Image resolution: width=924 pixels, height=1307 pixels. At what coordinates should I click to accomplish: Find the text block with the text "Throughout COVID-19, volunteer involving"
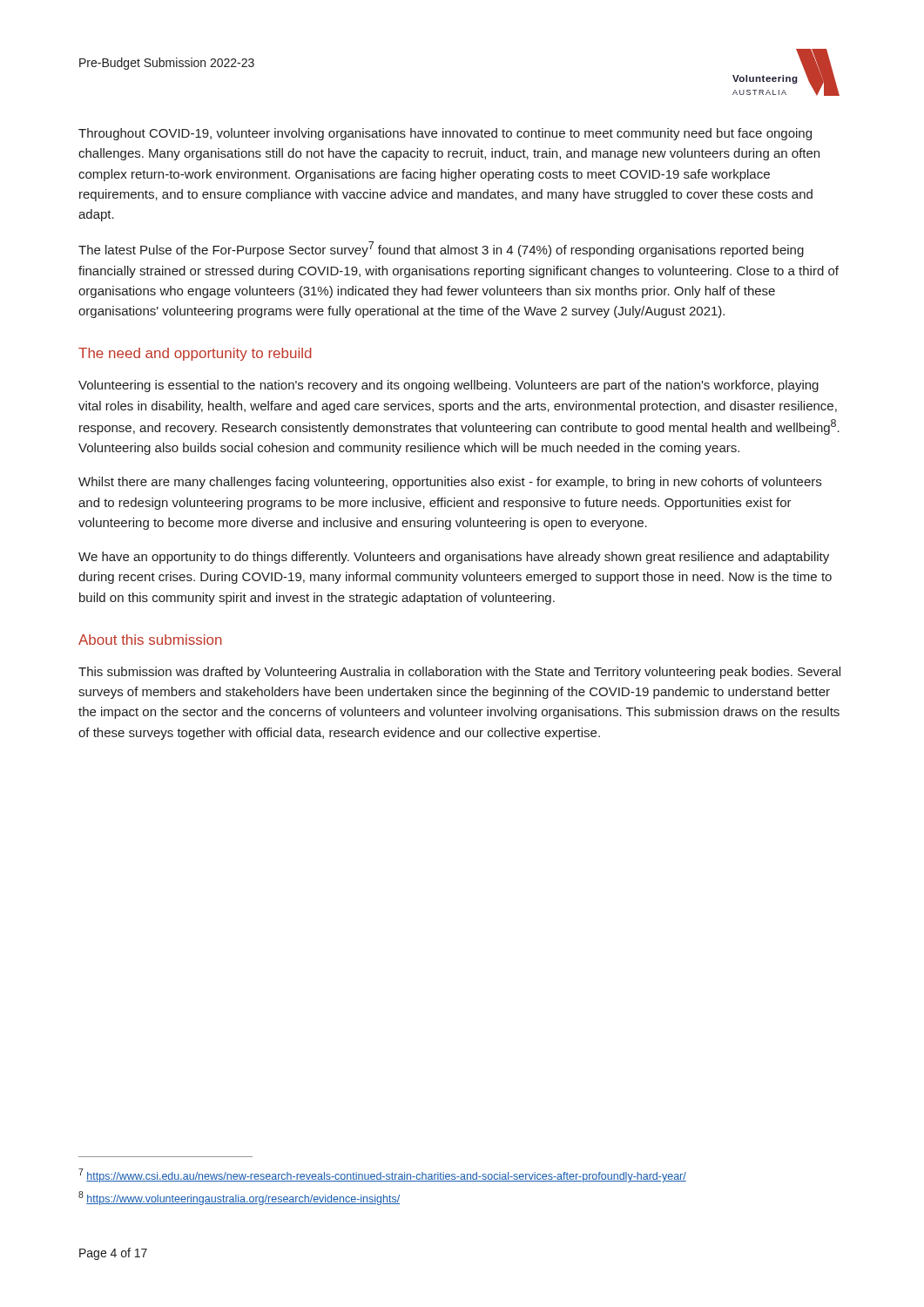449,173
